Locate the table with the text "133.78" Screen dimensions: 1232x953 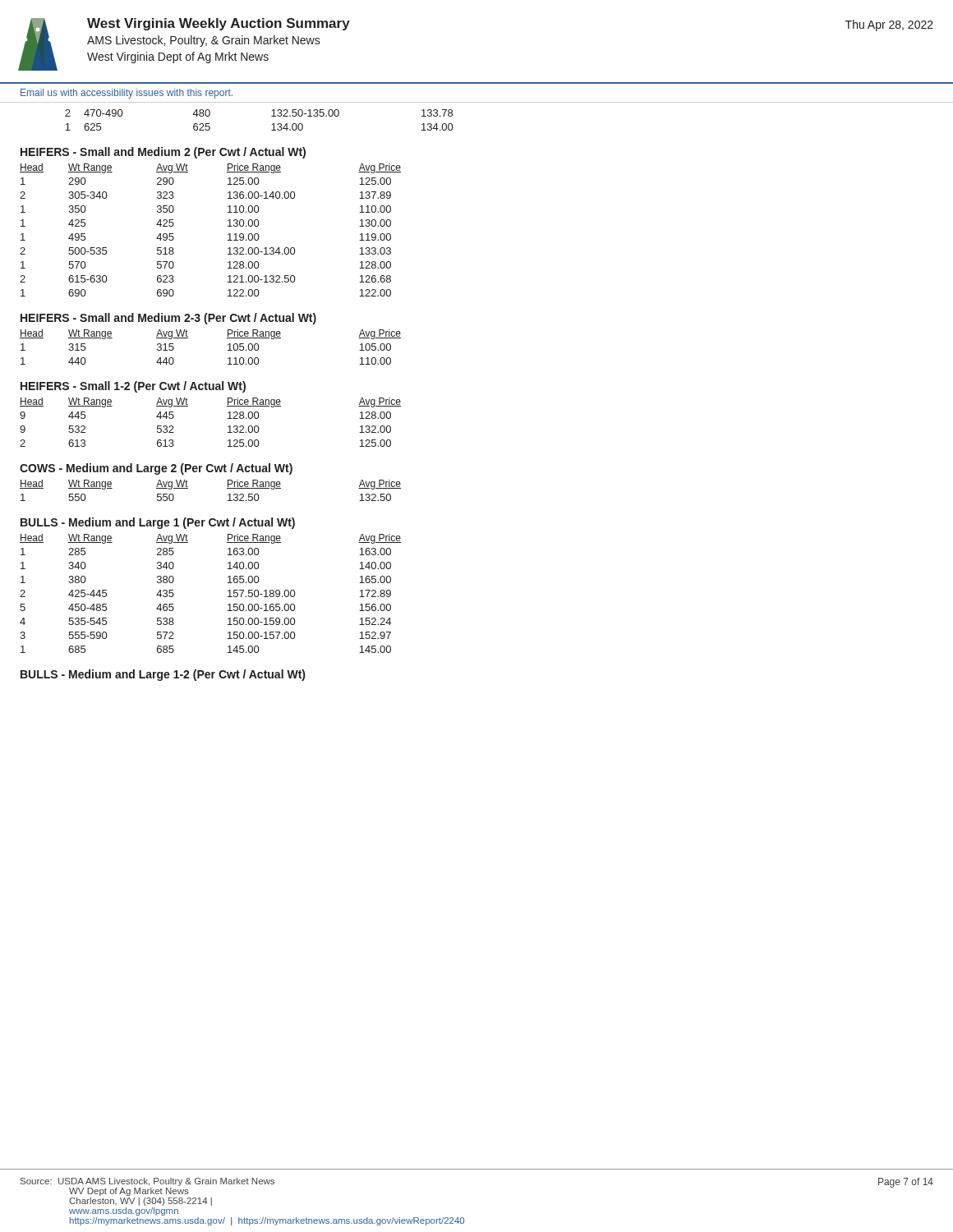click(476, 120)
